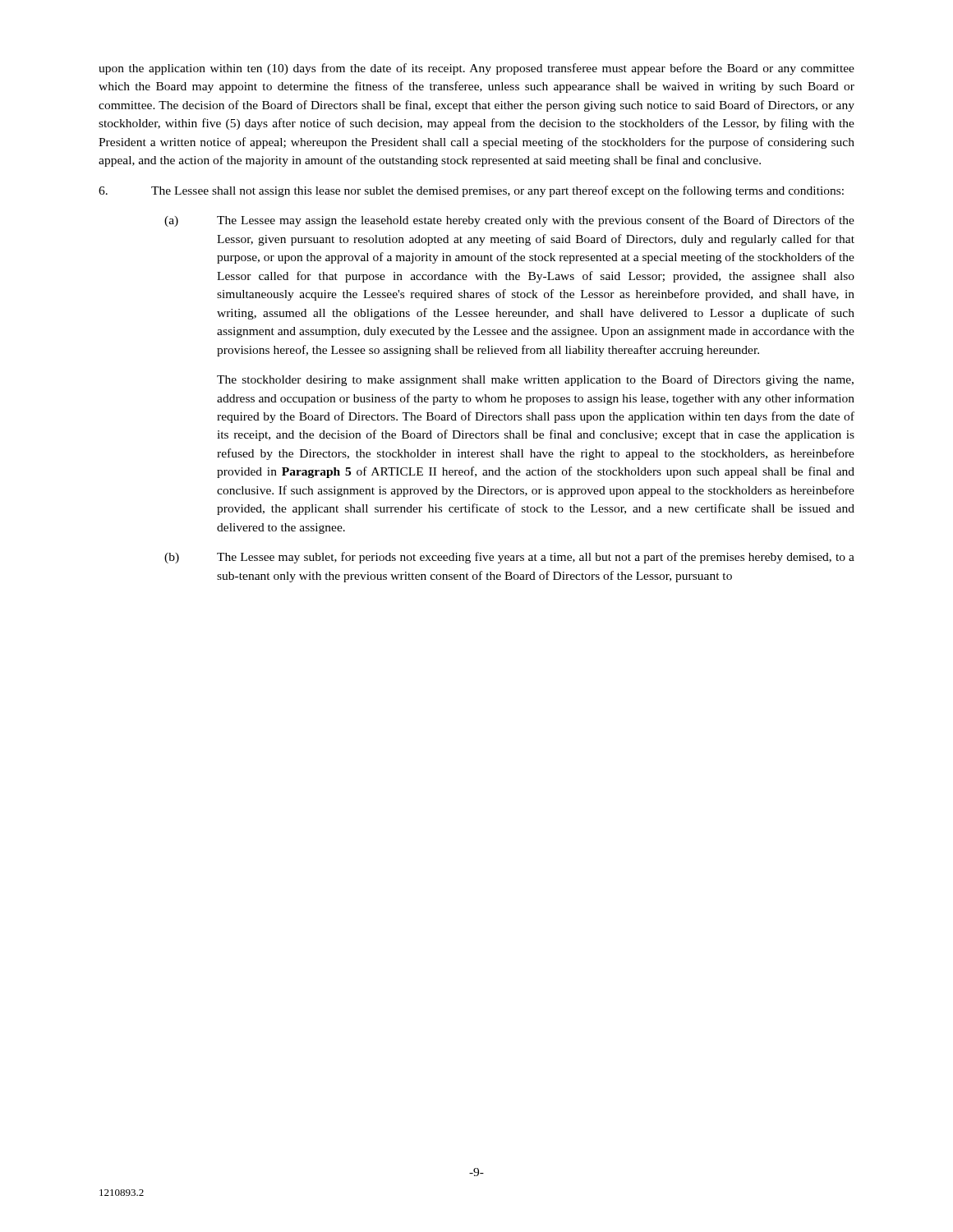Click on the passage starting "The Lessee shall not assign"
953x1232 pixels.
[x=476, y=191]
